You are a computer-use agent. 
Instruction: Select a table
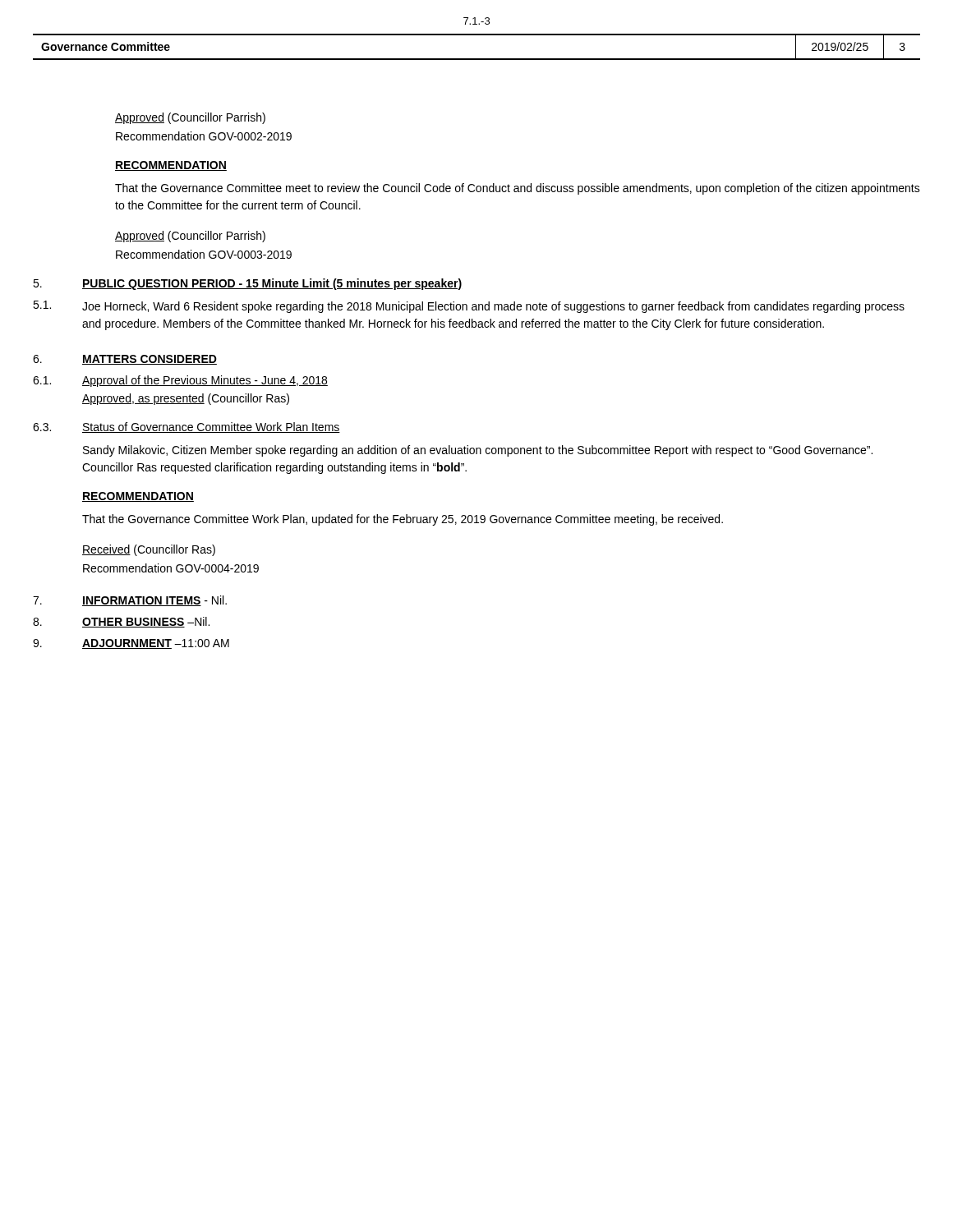(476, 47)
